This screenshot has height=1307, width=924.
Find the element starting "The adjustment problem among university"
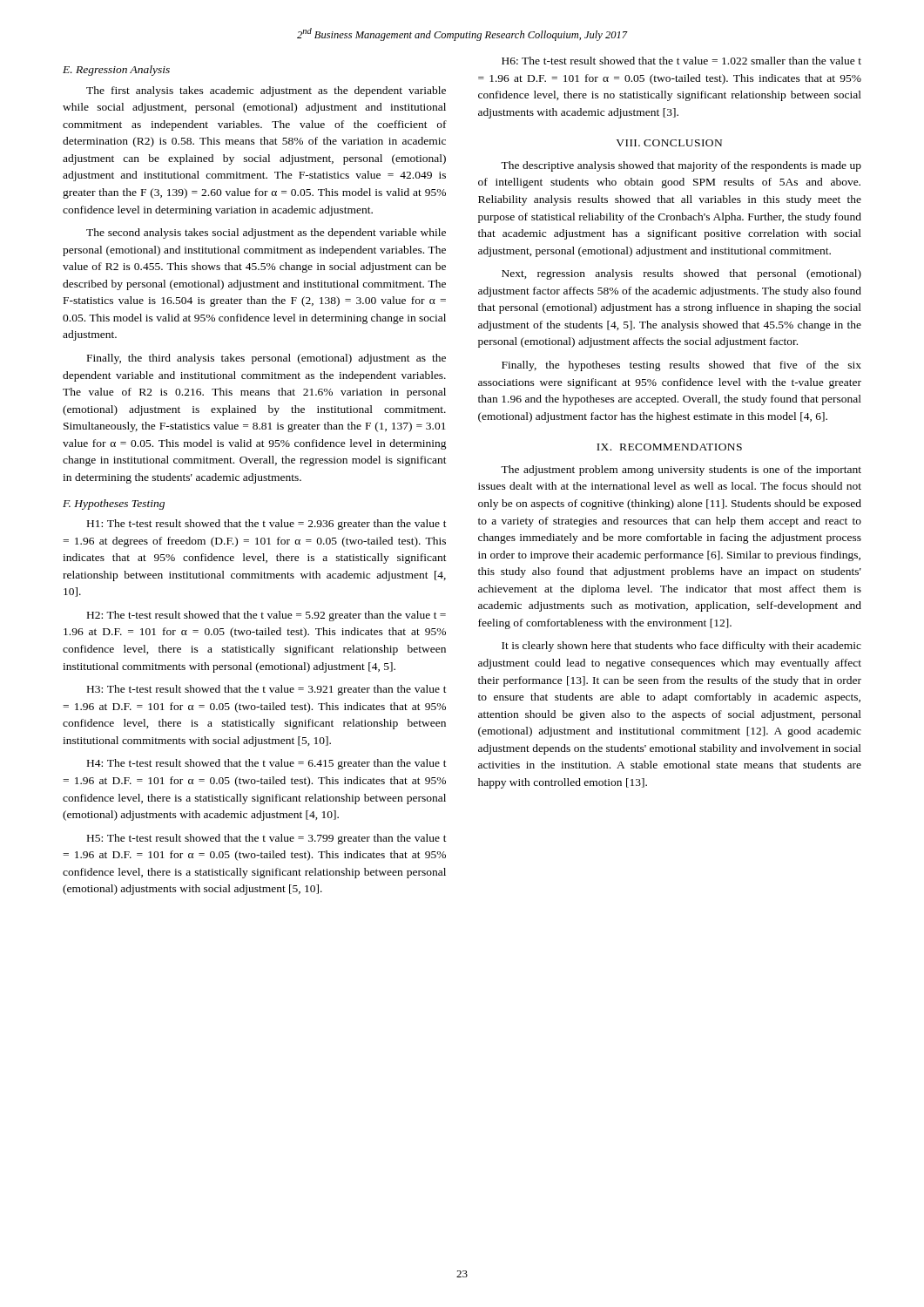coord(669,546)
